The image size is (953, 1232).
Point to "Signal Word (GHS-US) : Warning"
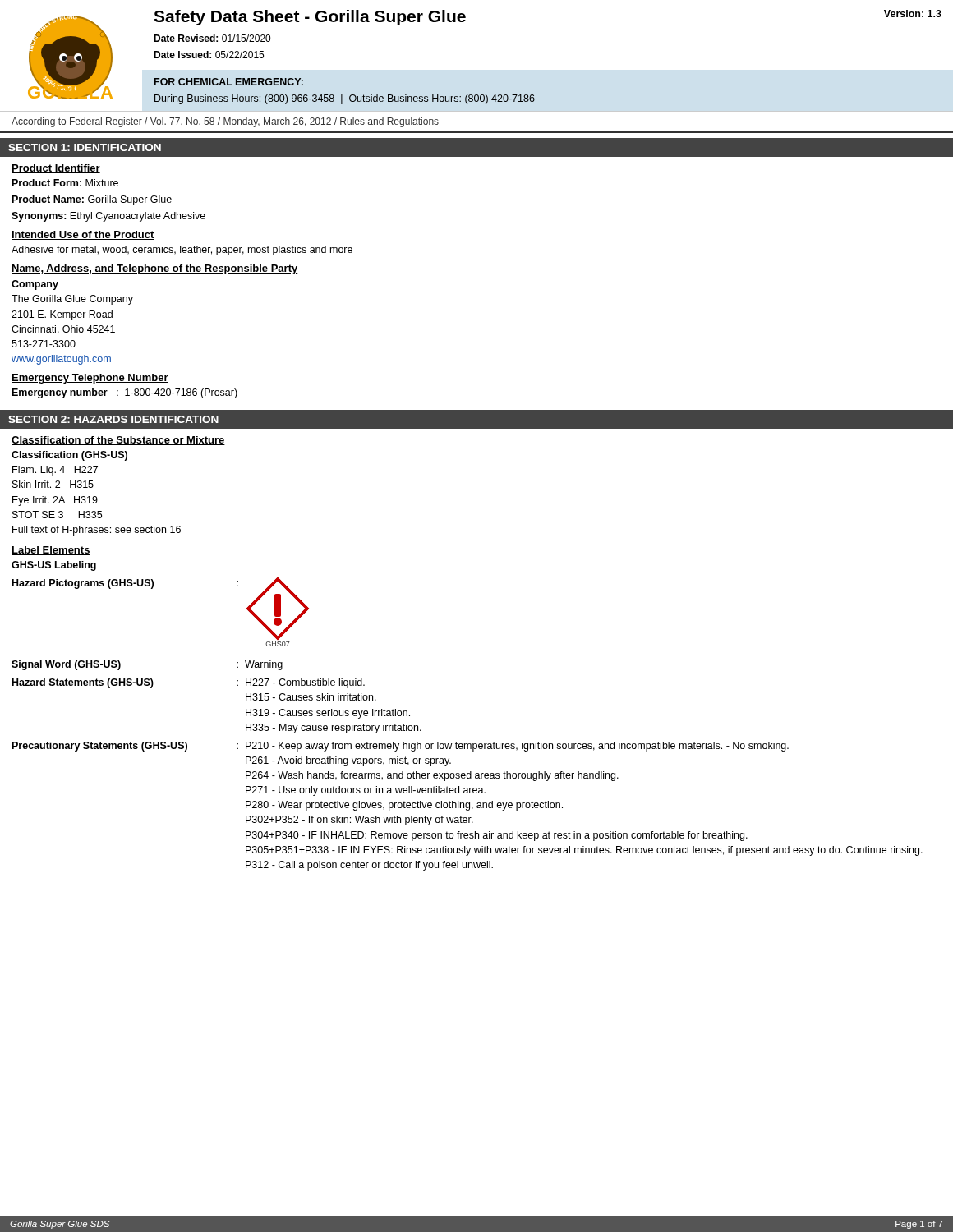pyautogui.click(x=66, y=665)
